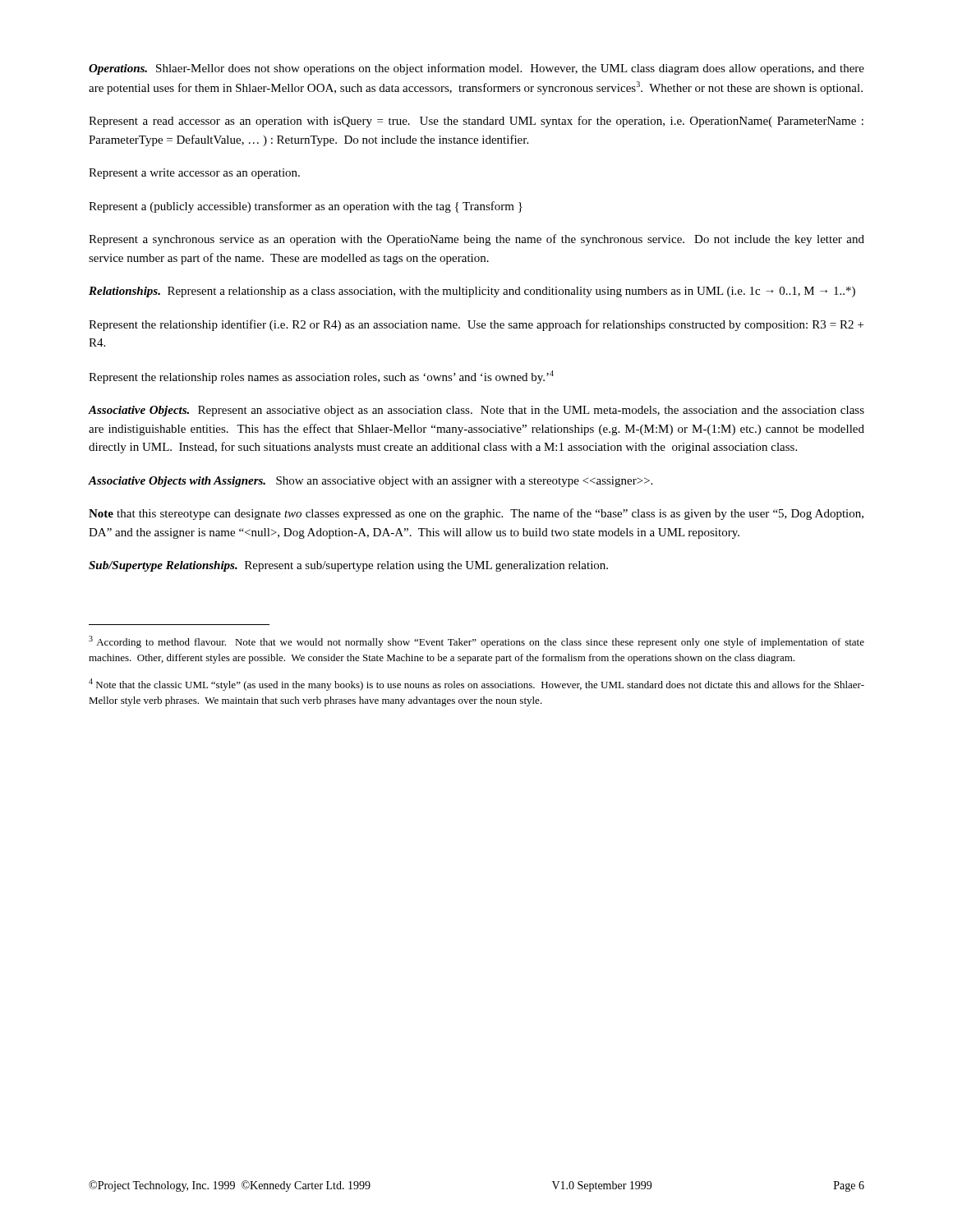Screen dimensions: 1232x953
Task: Navigate to the passage starting "Operations. Shlaer-Mellor does not show operations"
Action: [476, 78]
